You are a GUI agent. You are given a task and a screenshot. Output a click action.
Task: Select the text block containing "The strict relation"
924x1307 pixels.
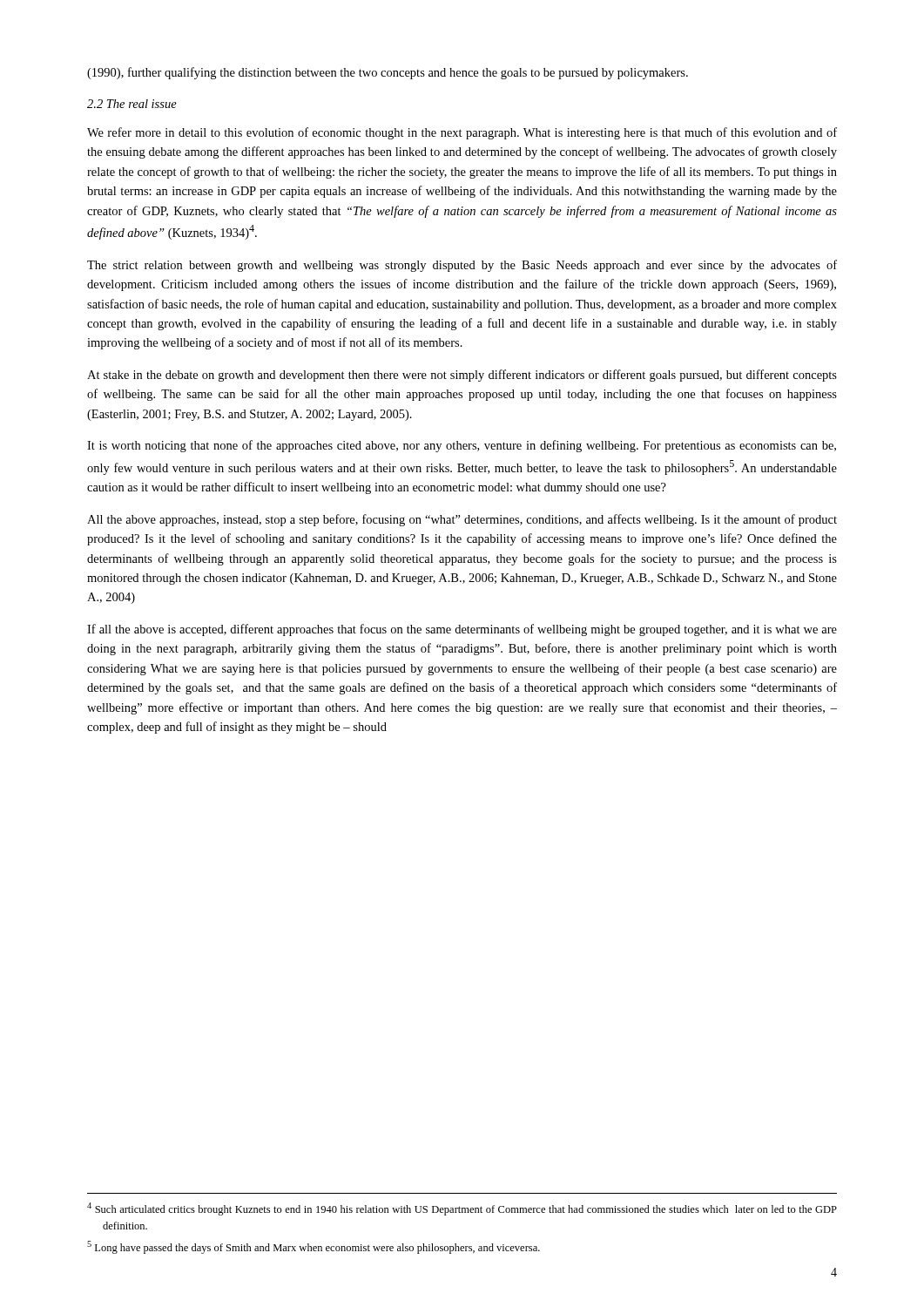pyautogui.click(x=462, y=304)
